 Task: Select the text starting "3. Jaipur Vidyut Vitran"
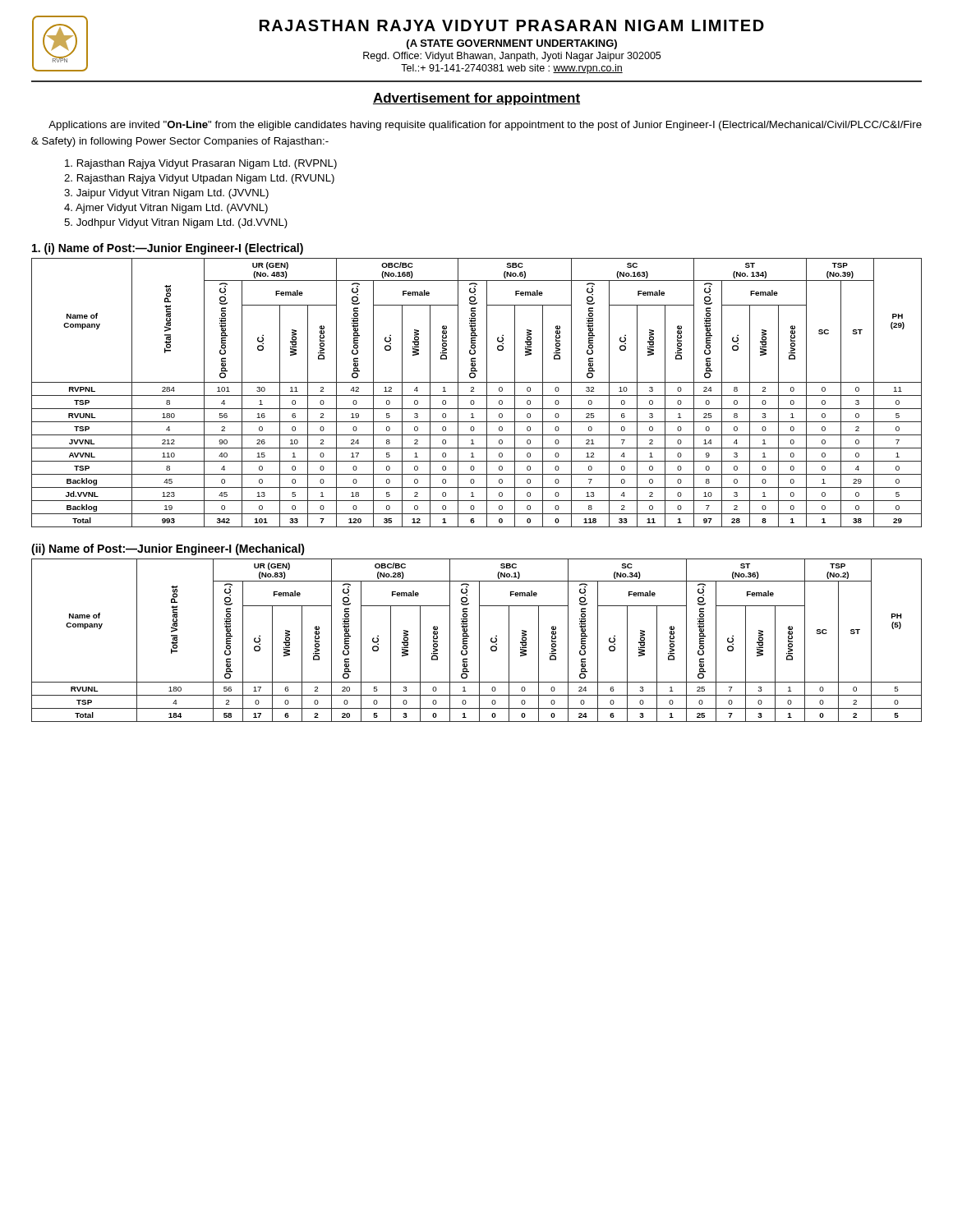[x=167, y=193]
